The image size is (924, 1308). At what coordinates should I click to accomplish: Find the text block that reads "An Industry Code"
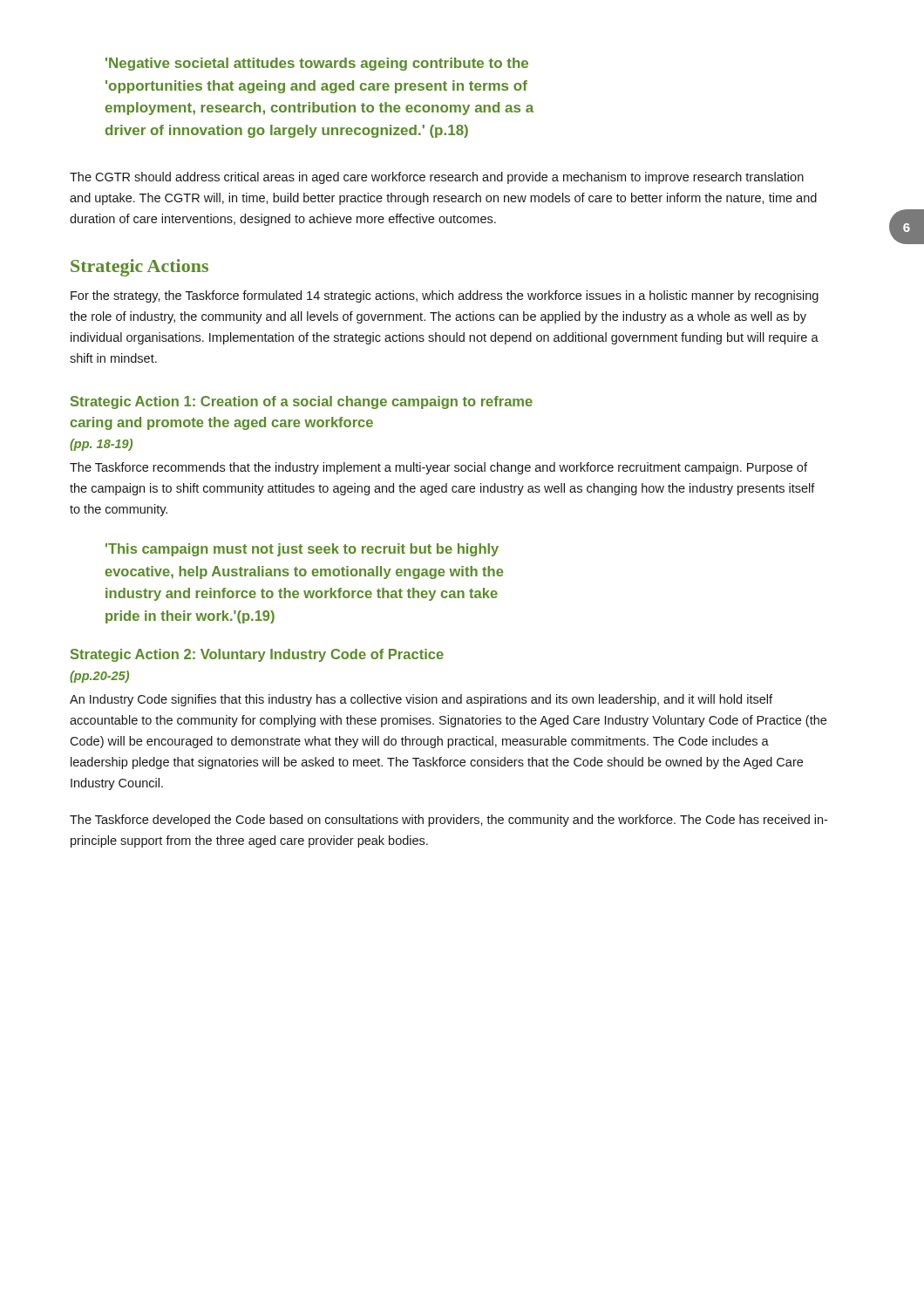(x=449, y=742)
